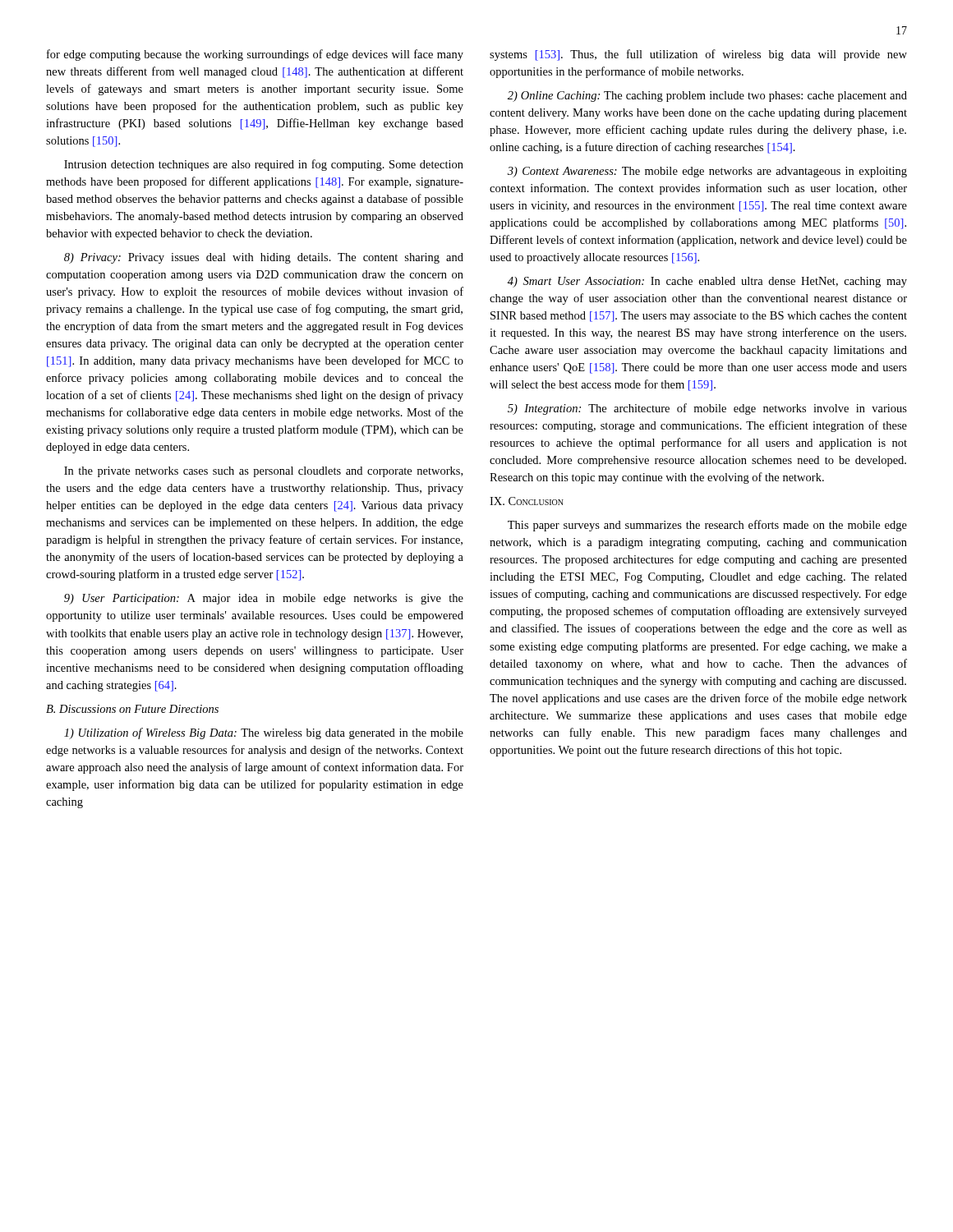This screenshot has width=953, height=1232.
Task: Find the block on this page that starts "2) Online Caching: The"
Action: (x=698, y=121)
